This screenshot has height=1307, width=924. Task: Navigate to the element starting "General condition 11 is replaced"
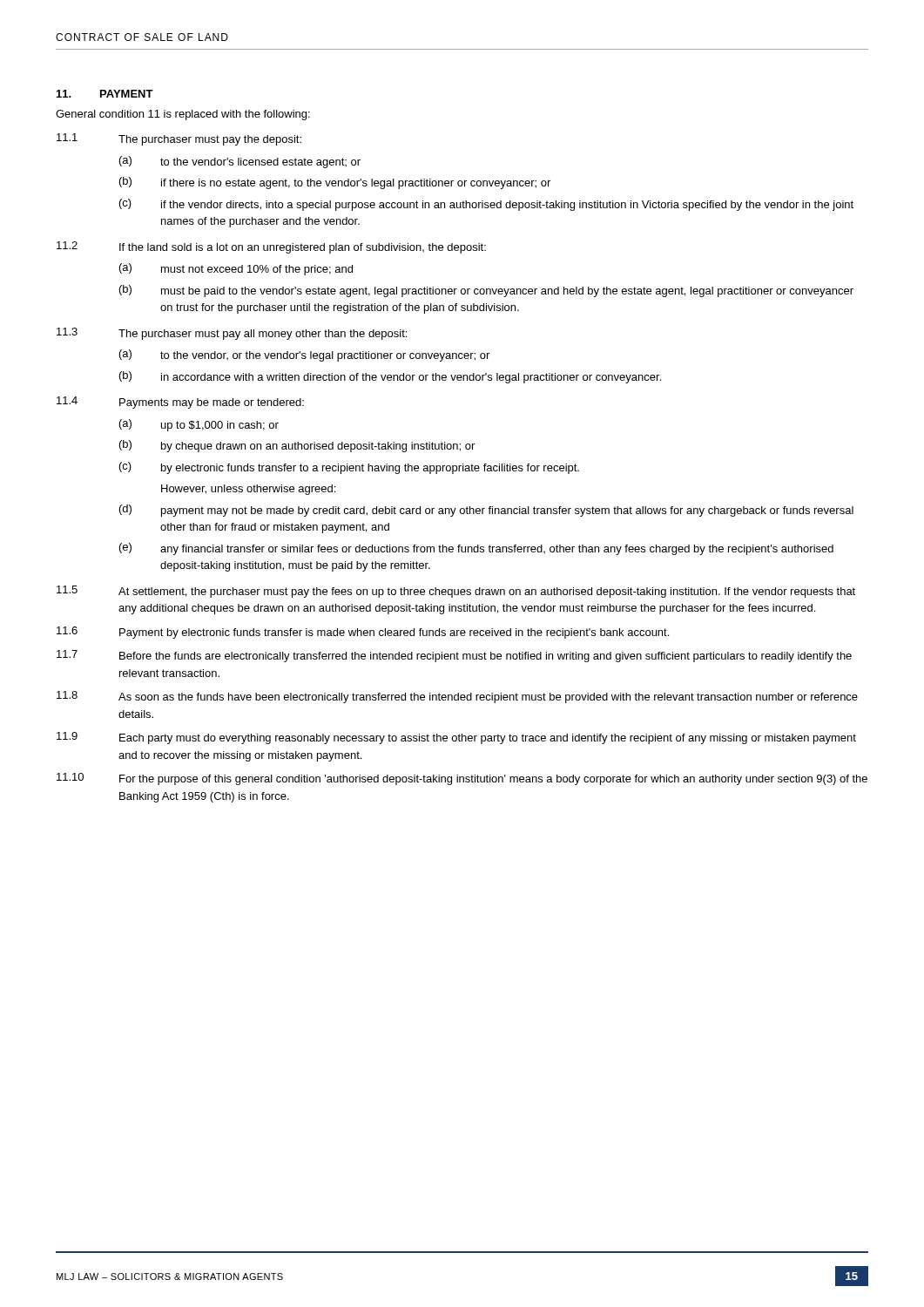coord(183,114)
